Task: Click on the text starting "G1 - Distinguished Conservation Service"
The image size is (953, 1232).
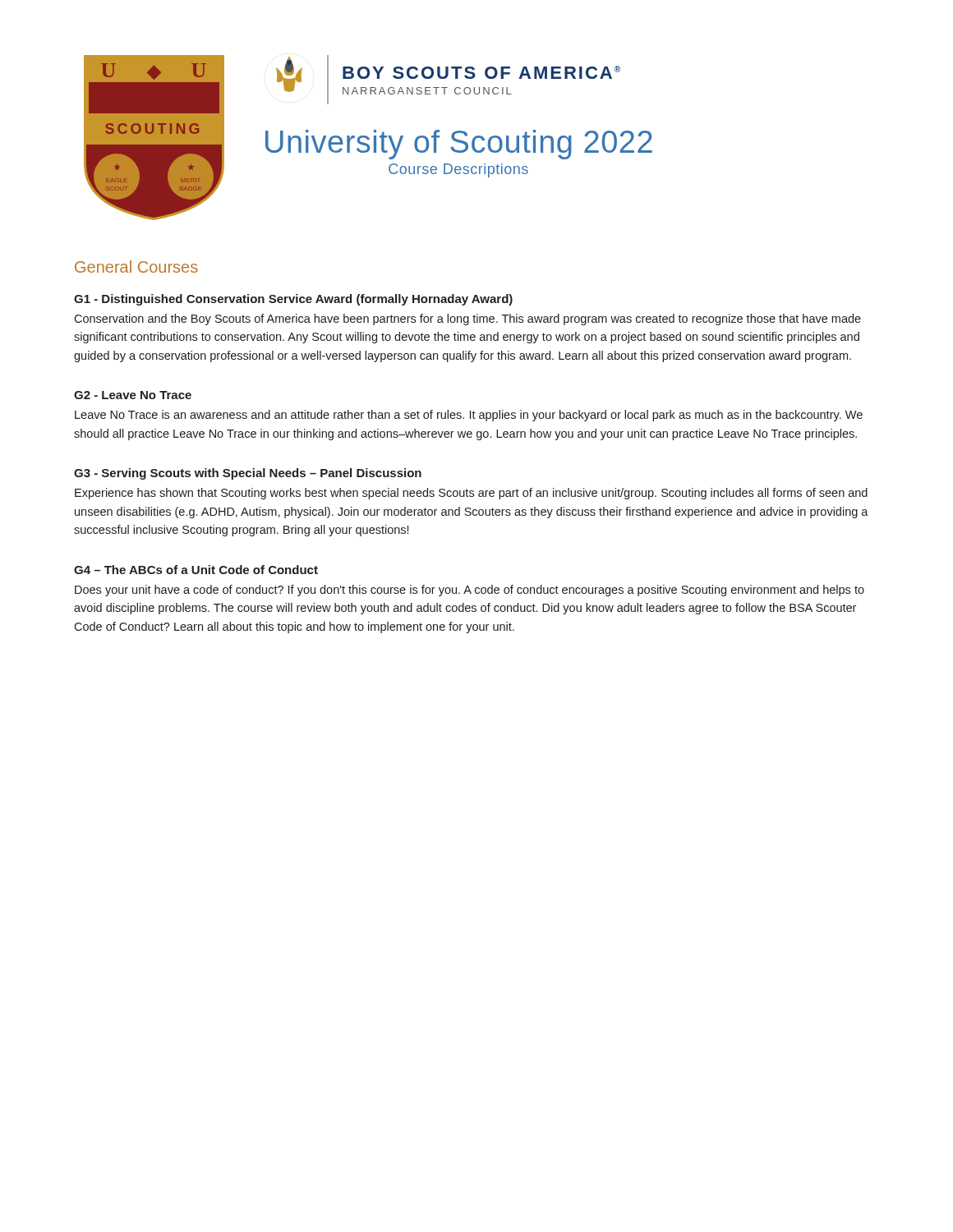Action: 293,299
